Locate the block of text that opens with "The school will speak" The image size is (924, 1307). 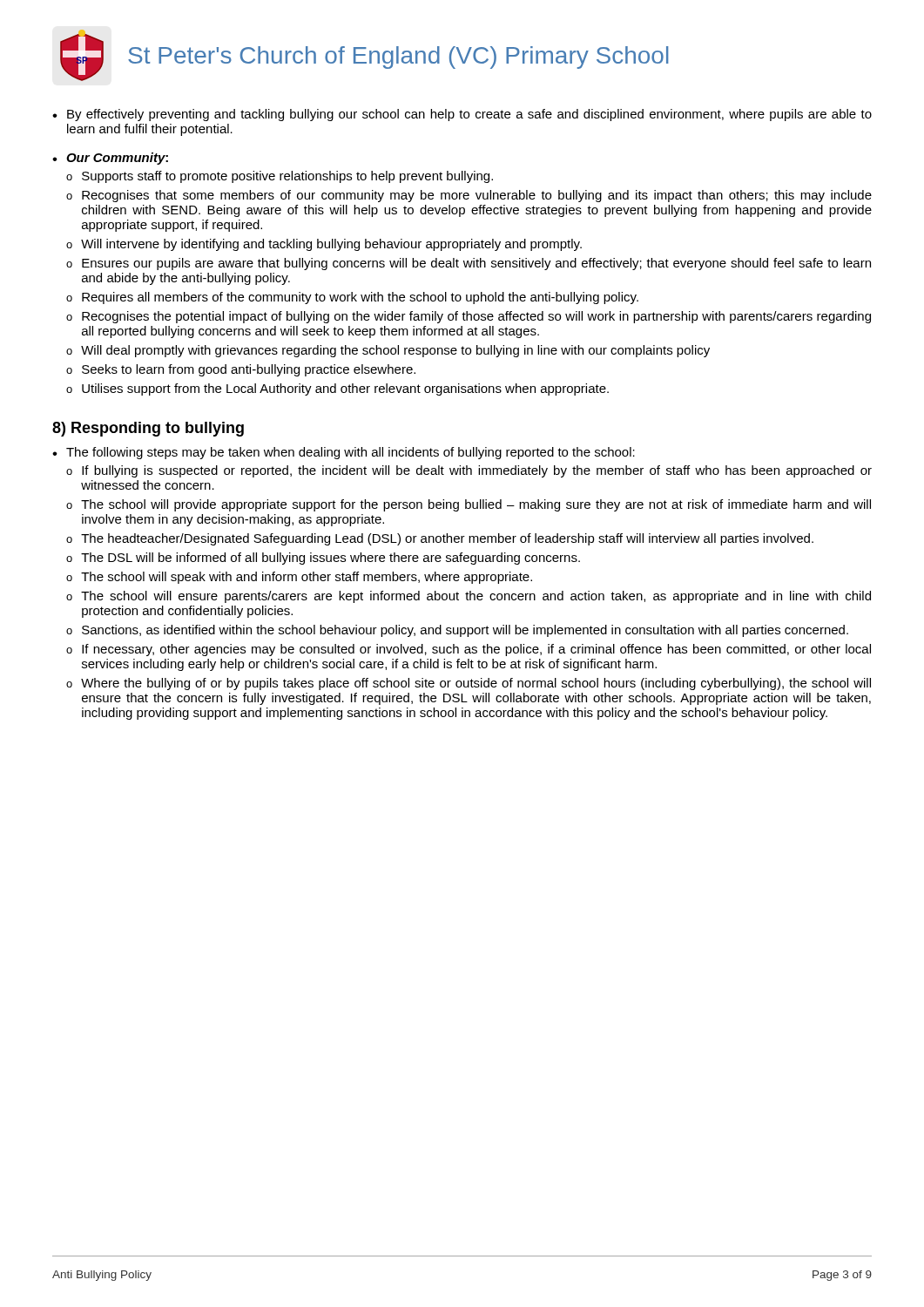[307, 576]
